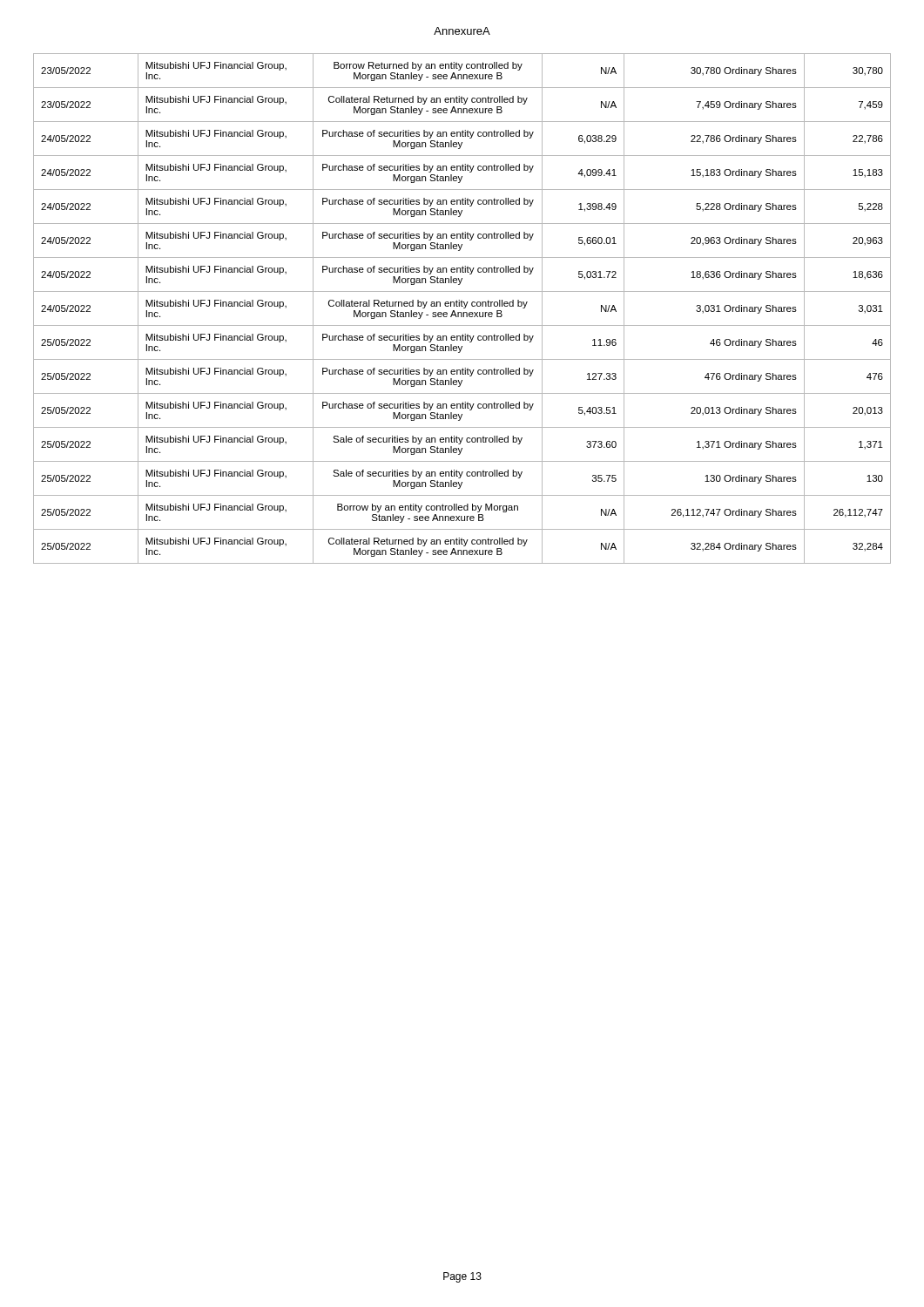Viewport: 924px width, 1307px height.
Task: Select a table
Action: pyautogui.click(x=462, y=308)
